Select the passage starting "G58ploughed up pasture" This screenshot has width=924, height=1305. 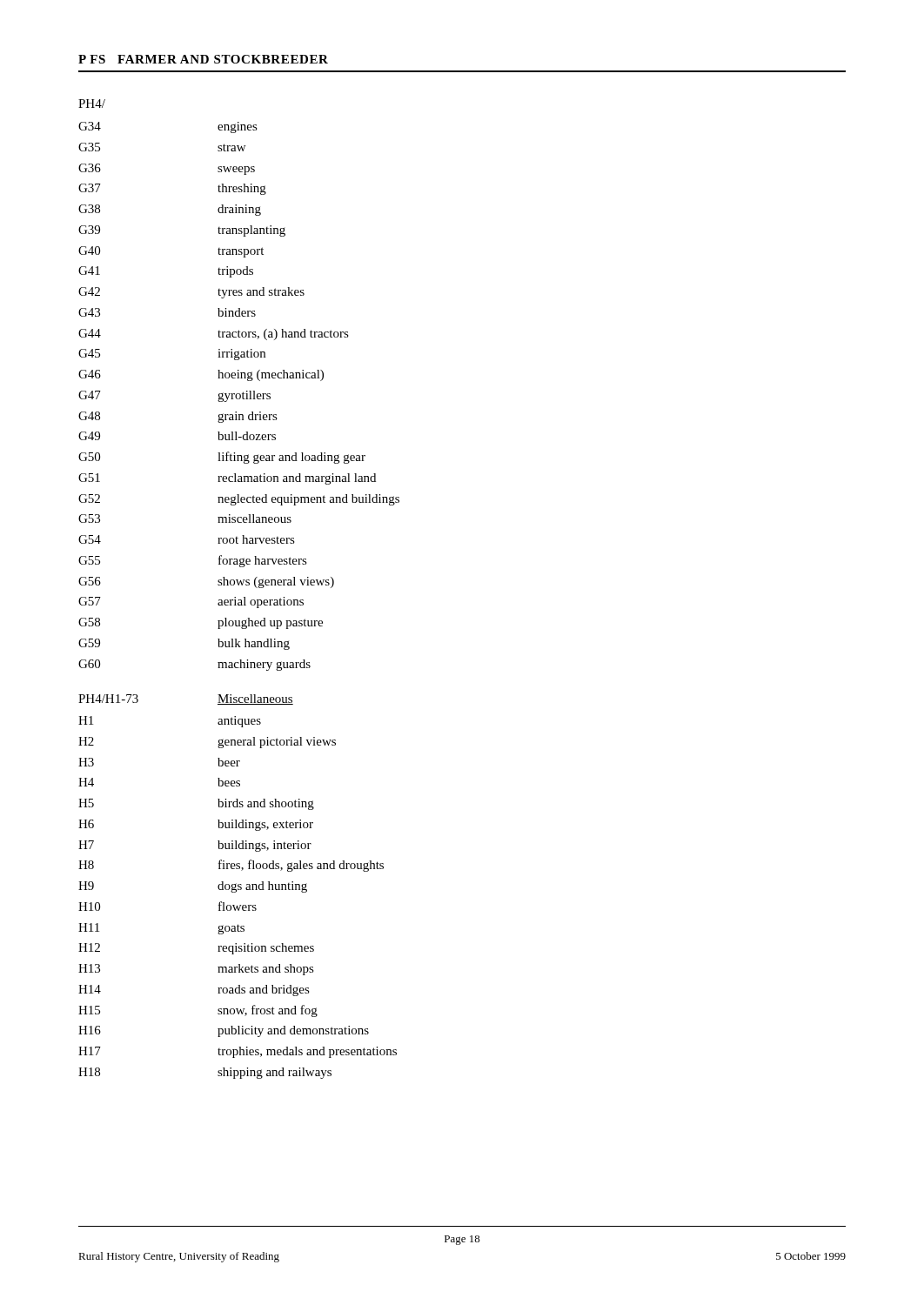91,622
